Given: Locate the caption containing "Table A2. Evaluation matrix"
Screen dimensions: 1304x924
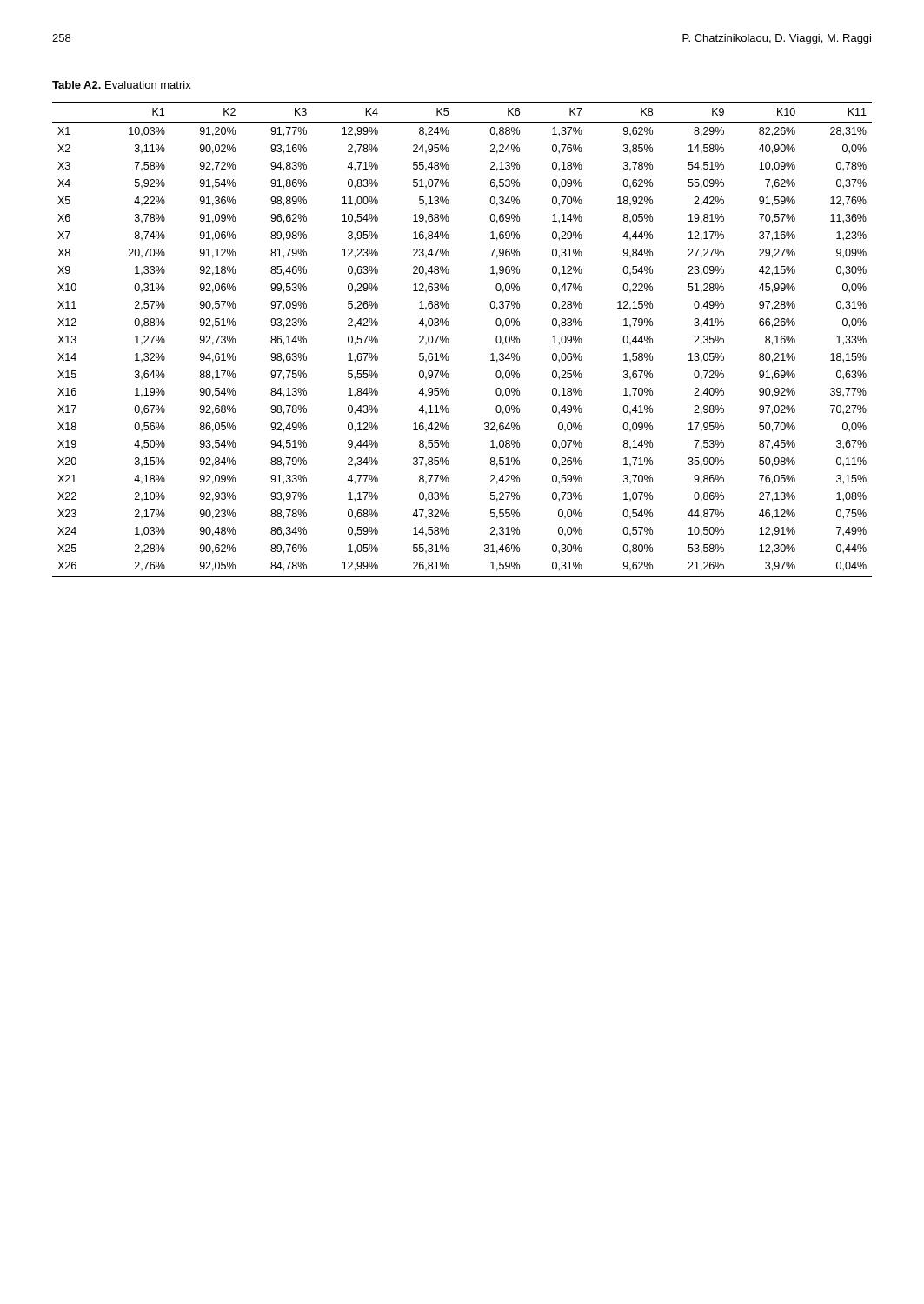Looking at the screenshot, I should pyautogui.click(x=122, y=85).
